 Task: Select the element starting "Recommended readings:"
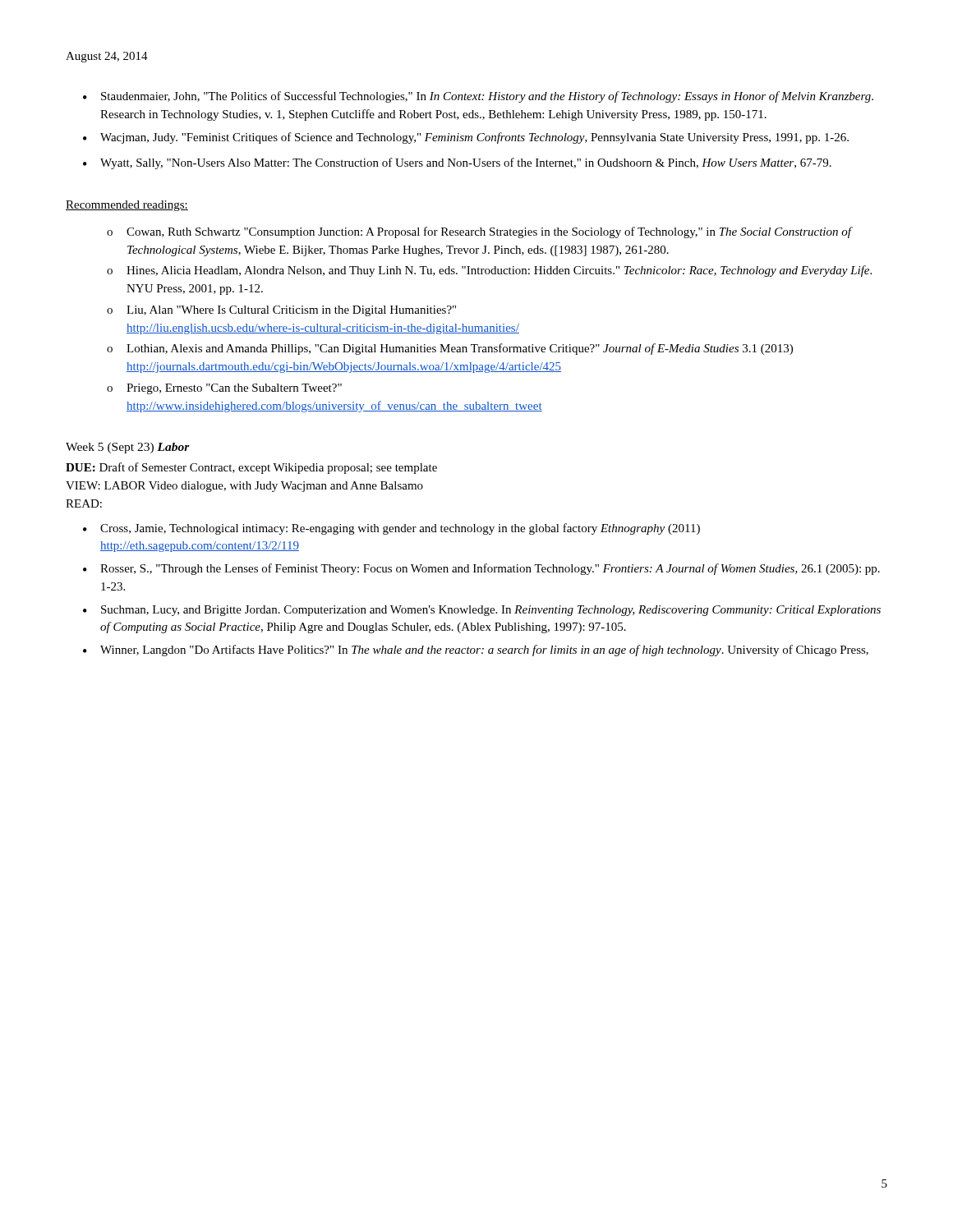click(127, 204)
